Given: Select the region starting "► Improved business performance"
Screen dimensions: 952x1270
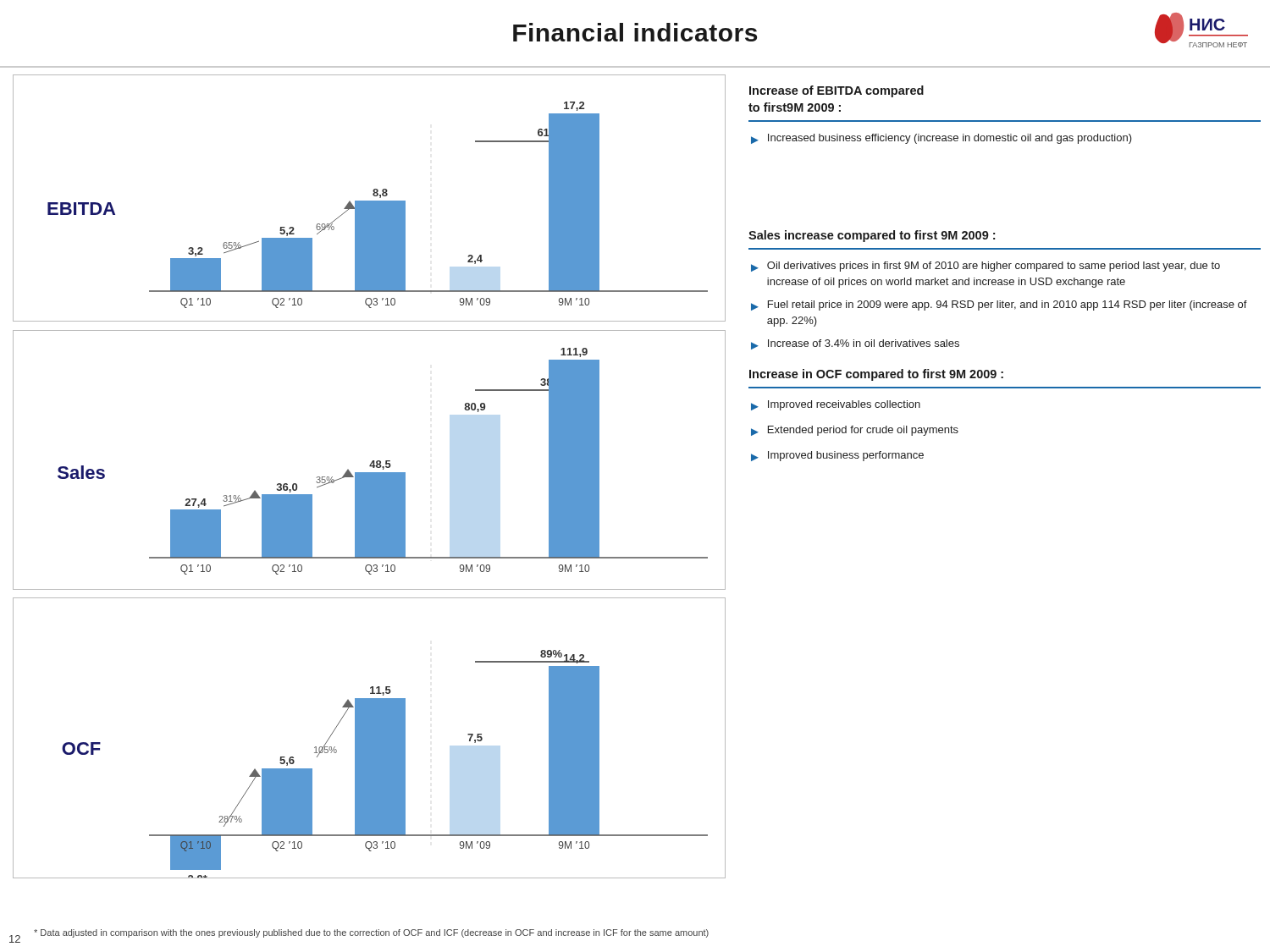Looking at the screenshot, I should point(836,457).
